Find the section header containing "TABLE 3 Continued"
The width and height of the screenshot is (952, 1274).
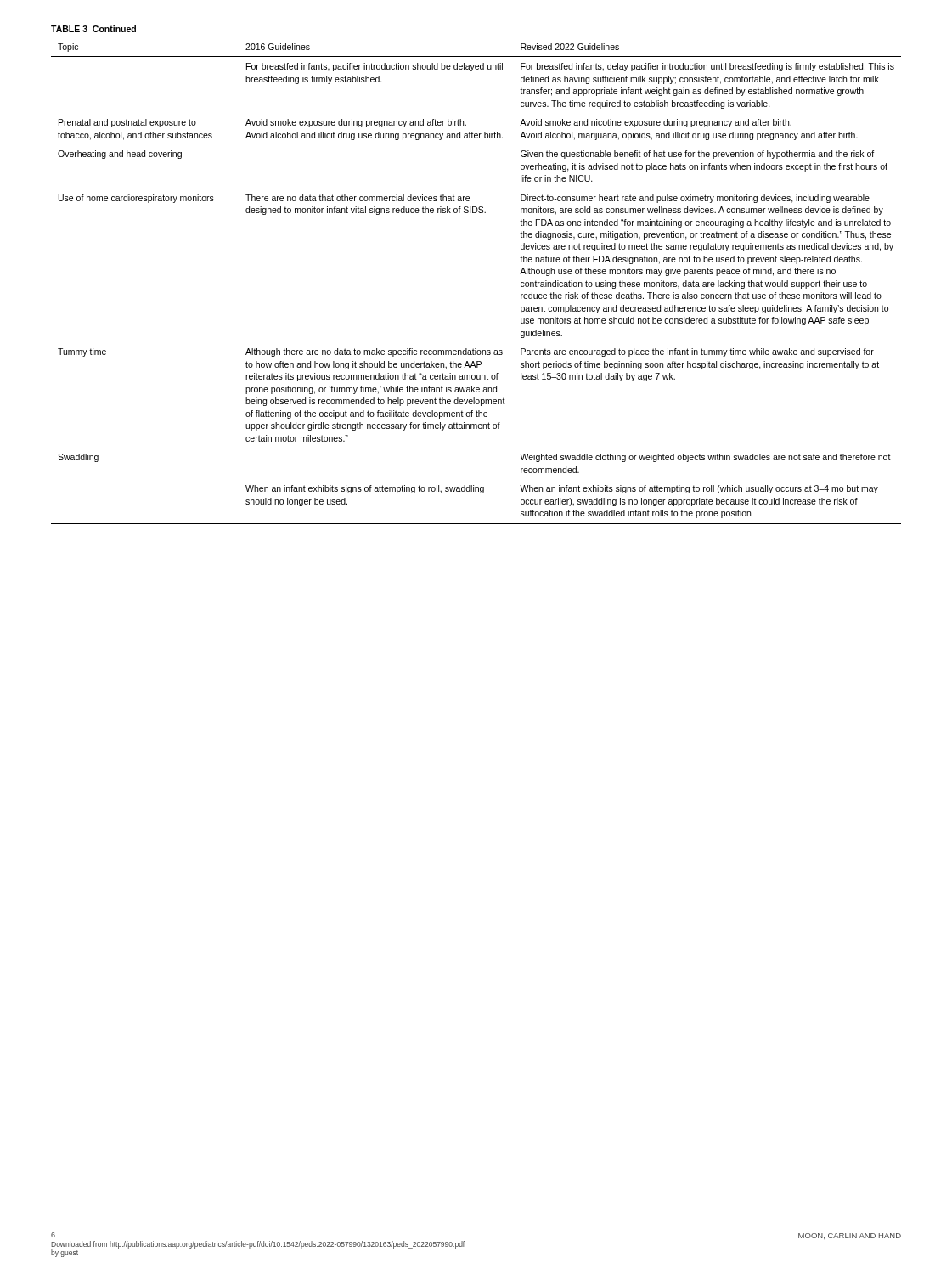(x=94, y=29)
